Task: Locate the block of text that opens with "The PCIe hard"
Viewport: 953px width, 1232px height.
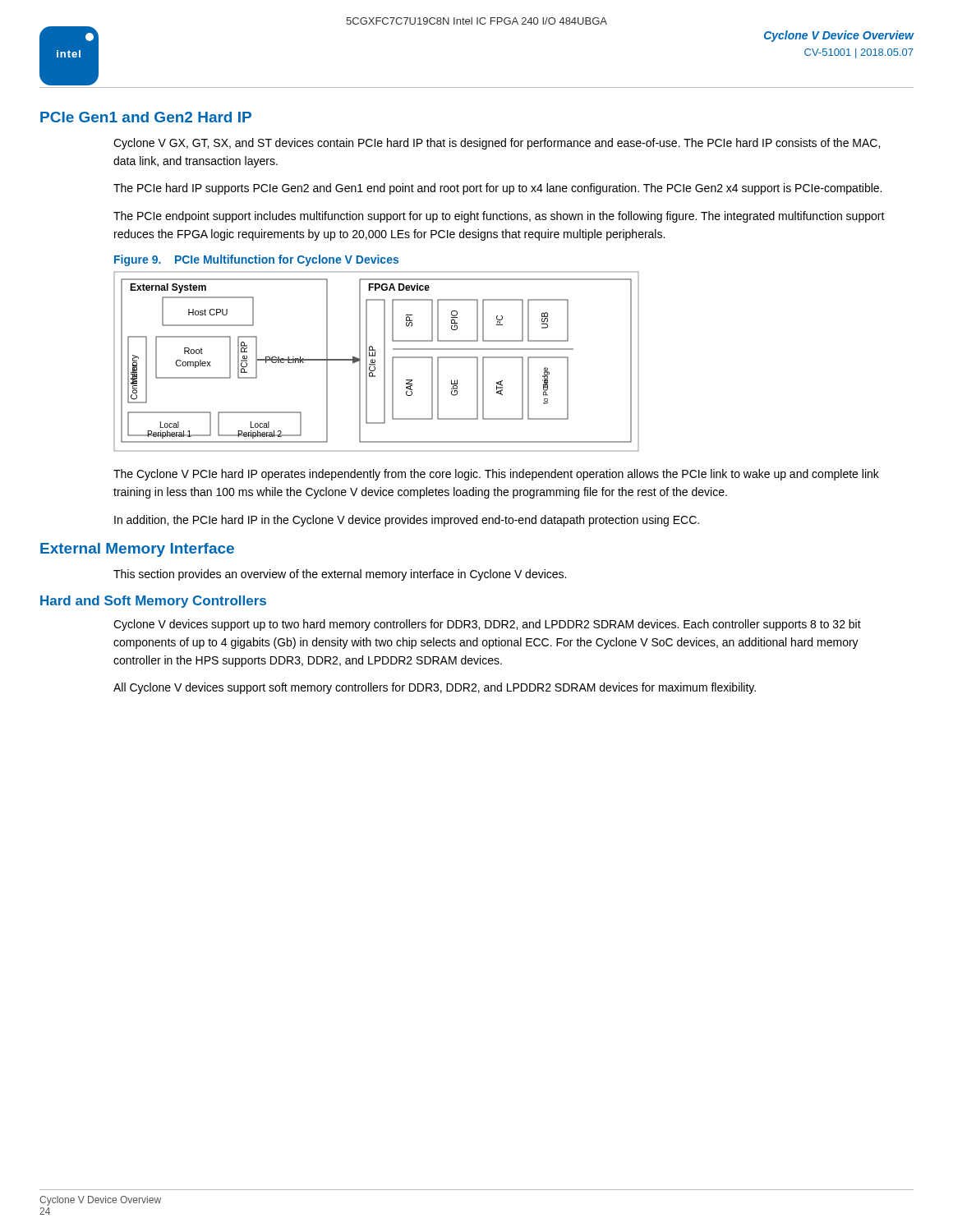Action: 498,188
